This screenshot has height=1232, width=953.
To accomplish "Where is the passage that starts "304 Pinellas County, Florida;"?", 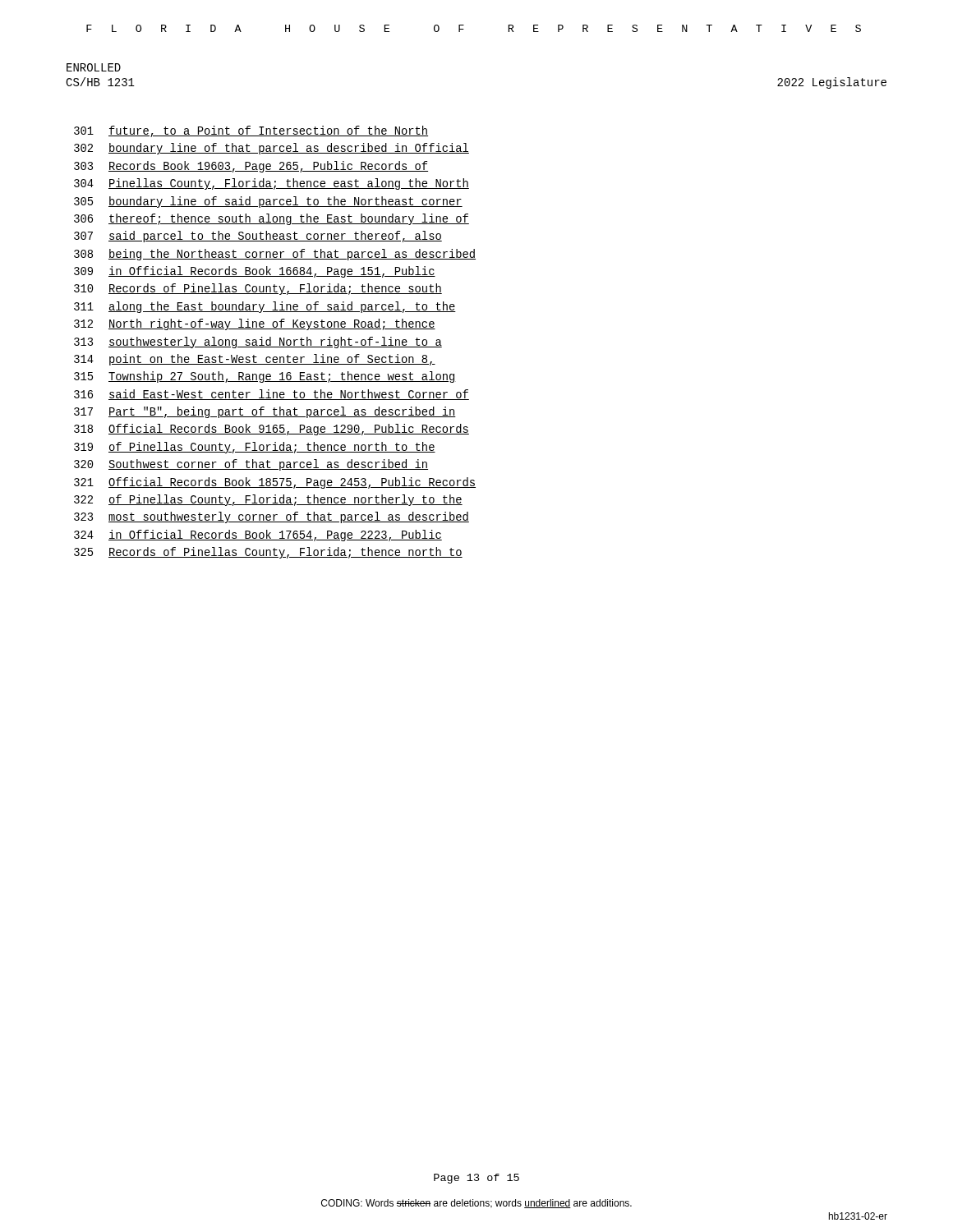I will click(267, 185).
